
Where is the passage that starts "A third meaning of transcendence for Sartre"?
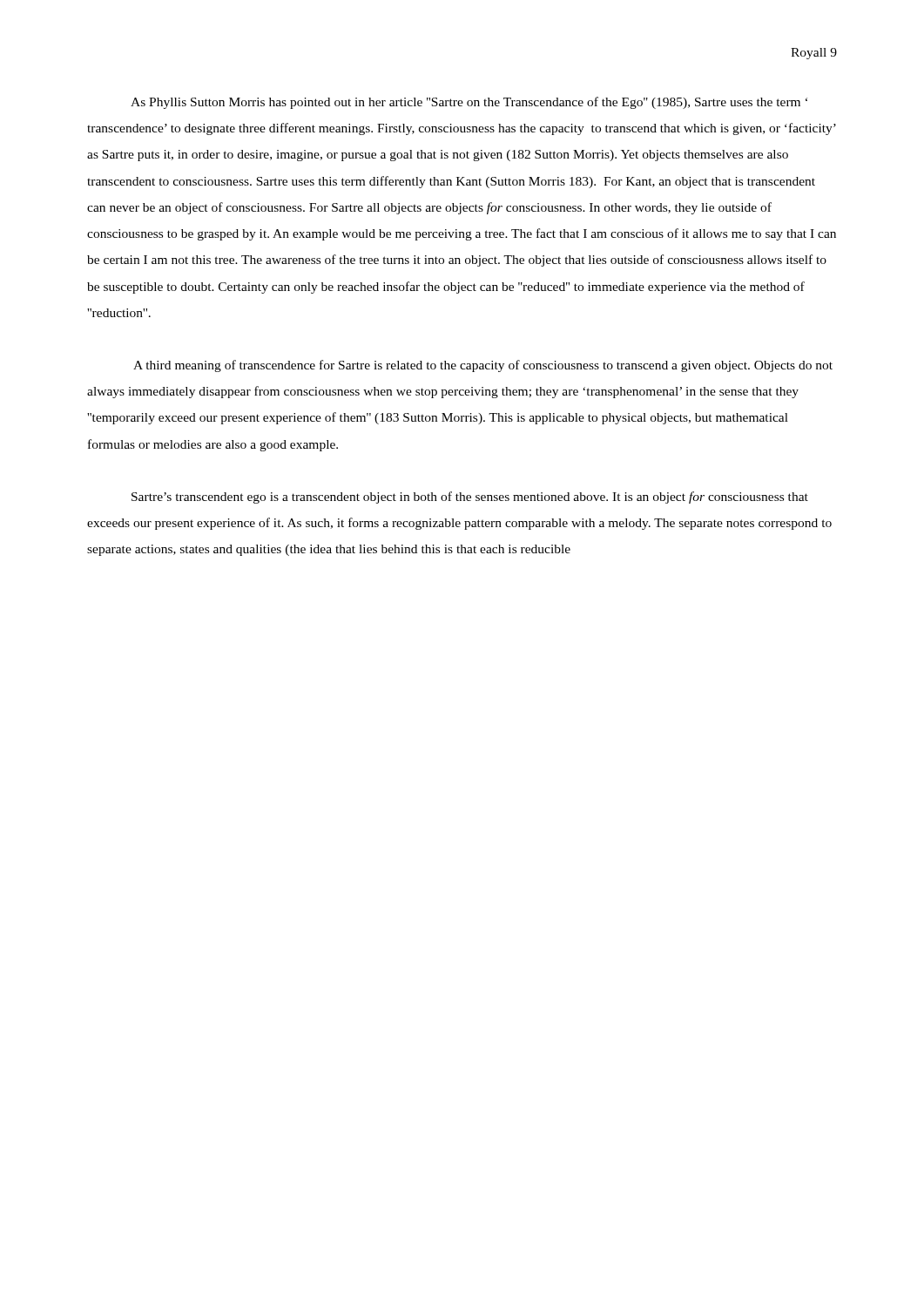click(x=462, y=405)
